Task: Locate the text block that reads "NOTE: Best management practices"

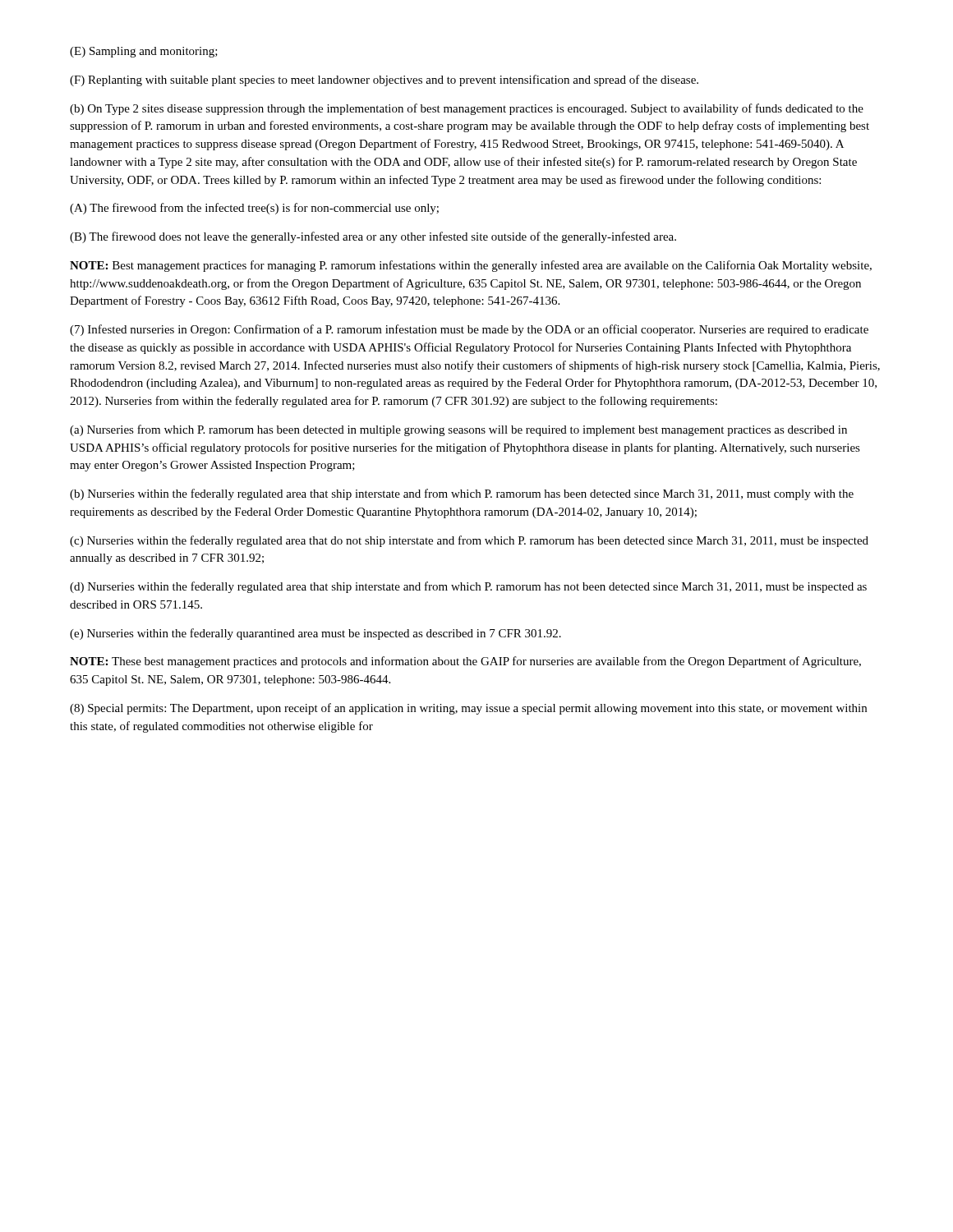Action: (x=471, y=283)
